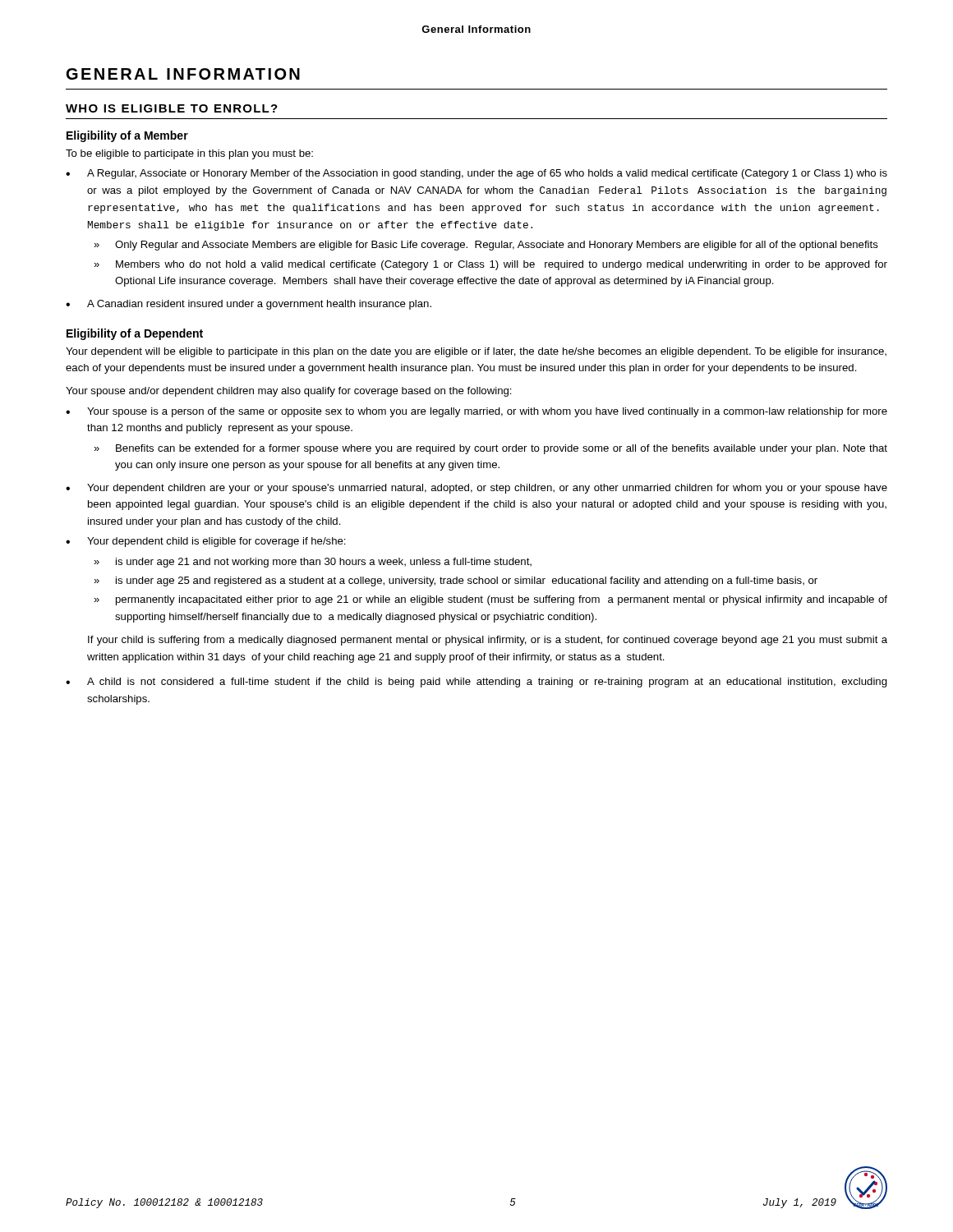Navigate to the passage starting "» Only Regular"
The width and height of the screenshot is (953, 1232).
coord(490,245)
